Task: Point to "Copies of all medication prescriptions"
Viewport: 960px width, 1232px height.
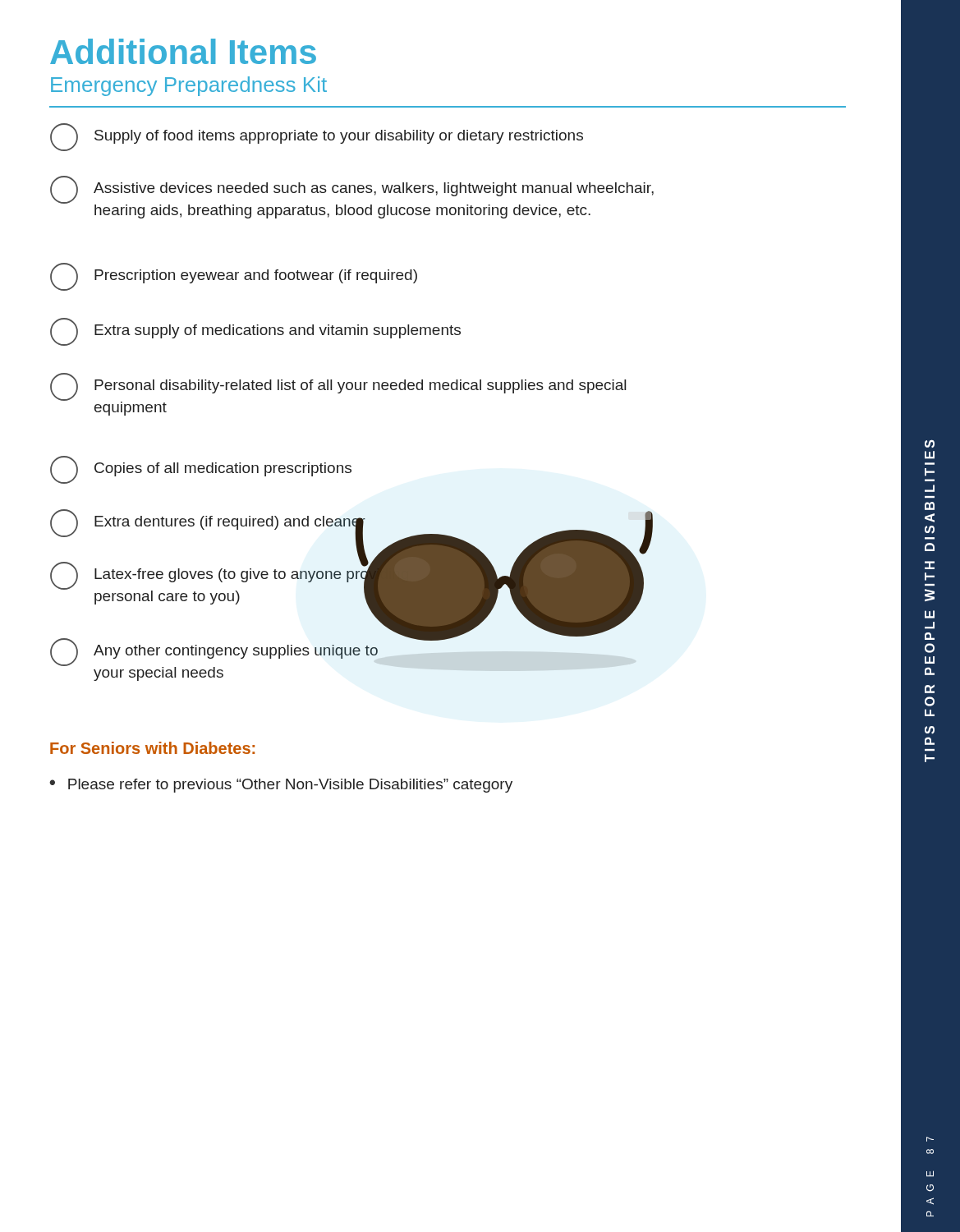Action: (201, 469)
